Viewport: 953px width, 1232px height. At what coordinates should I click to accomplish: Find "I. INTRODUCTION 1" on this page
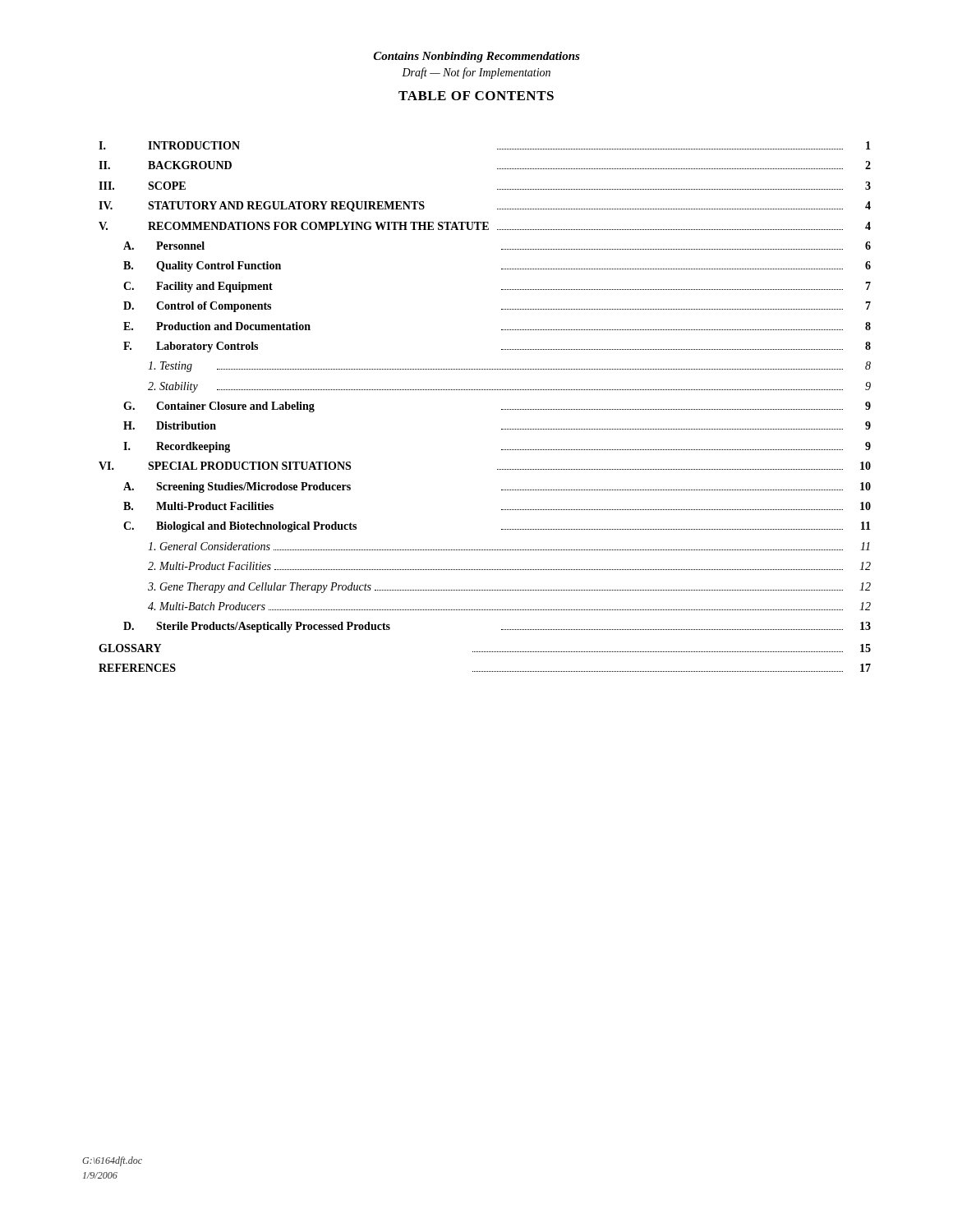point(101,145)
